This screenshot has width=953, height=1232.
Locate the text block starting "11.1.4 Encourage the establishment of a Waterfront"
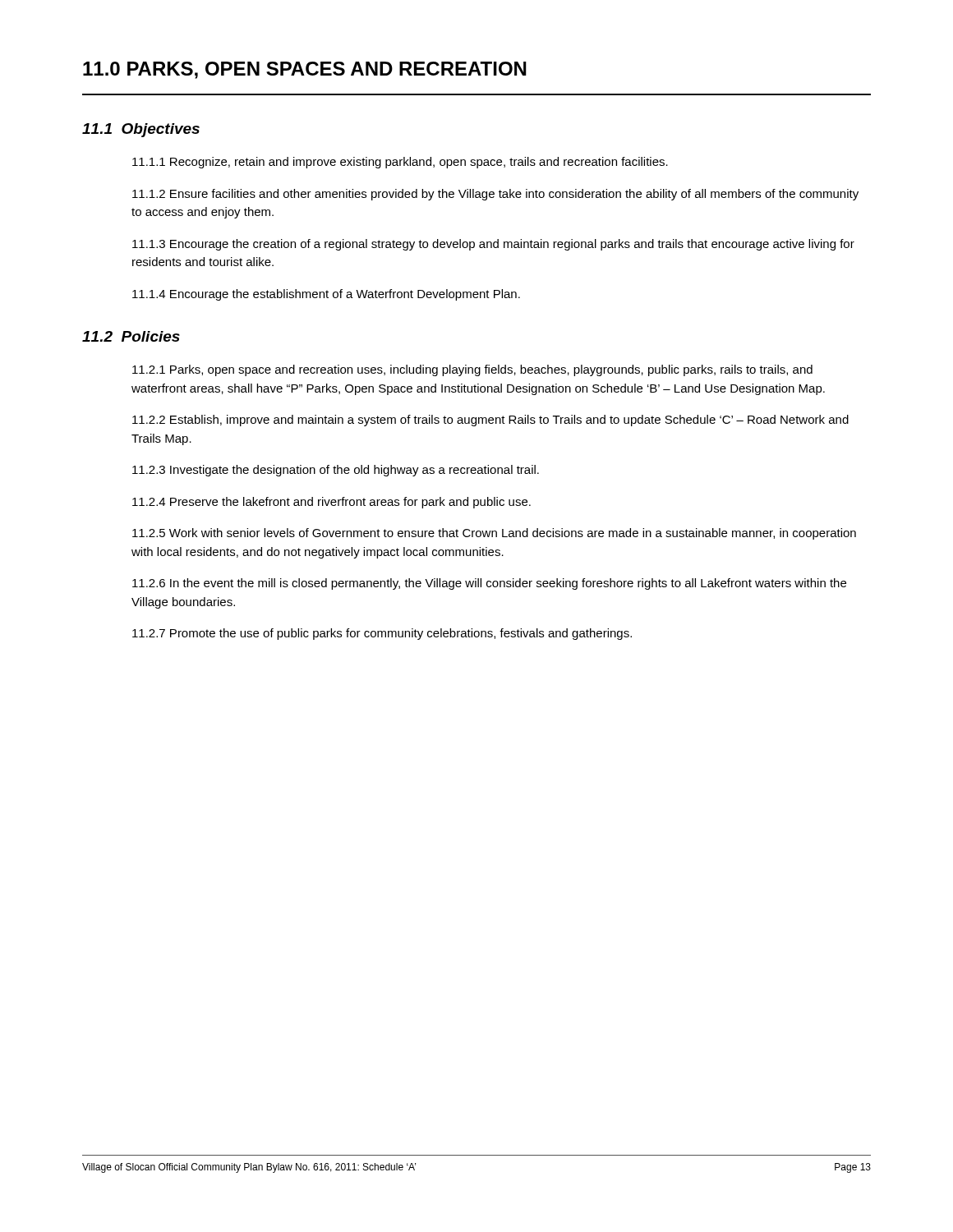pyautogui.click(x=326, y=293)
